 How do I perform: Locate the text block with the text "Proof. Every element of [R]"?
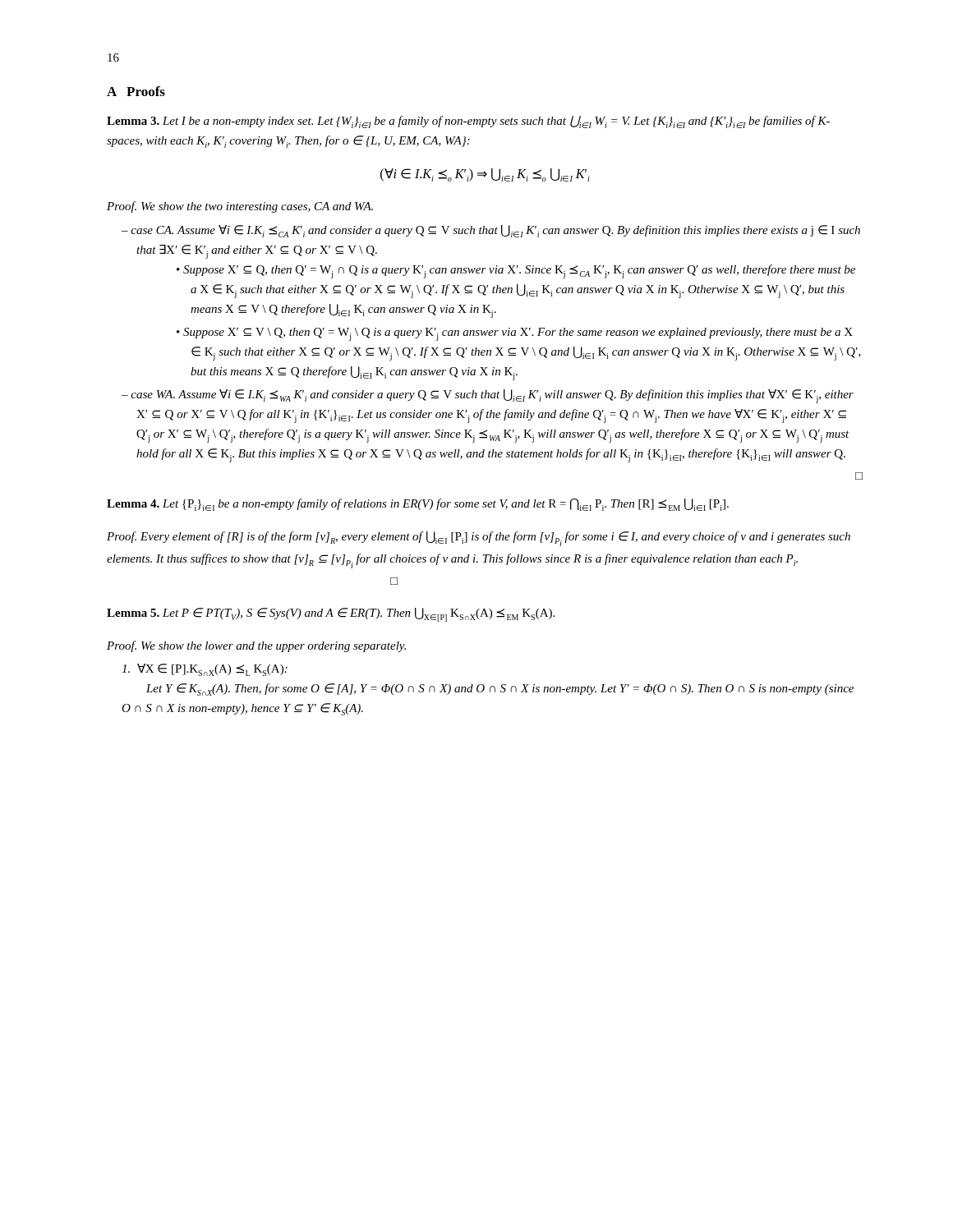pos(479,559)
